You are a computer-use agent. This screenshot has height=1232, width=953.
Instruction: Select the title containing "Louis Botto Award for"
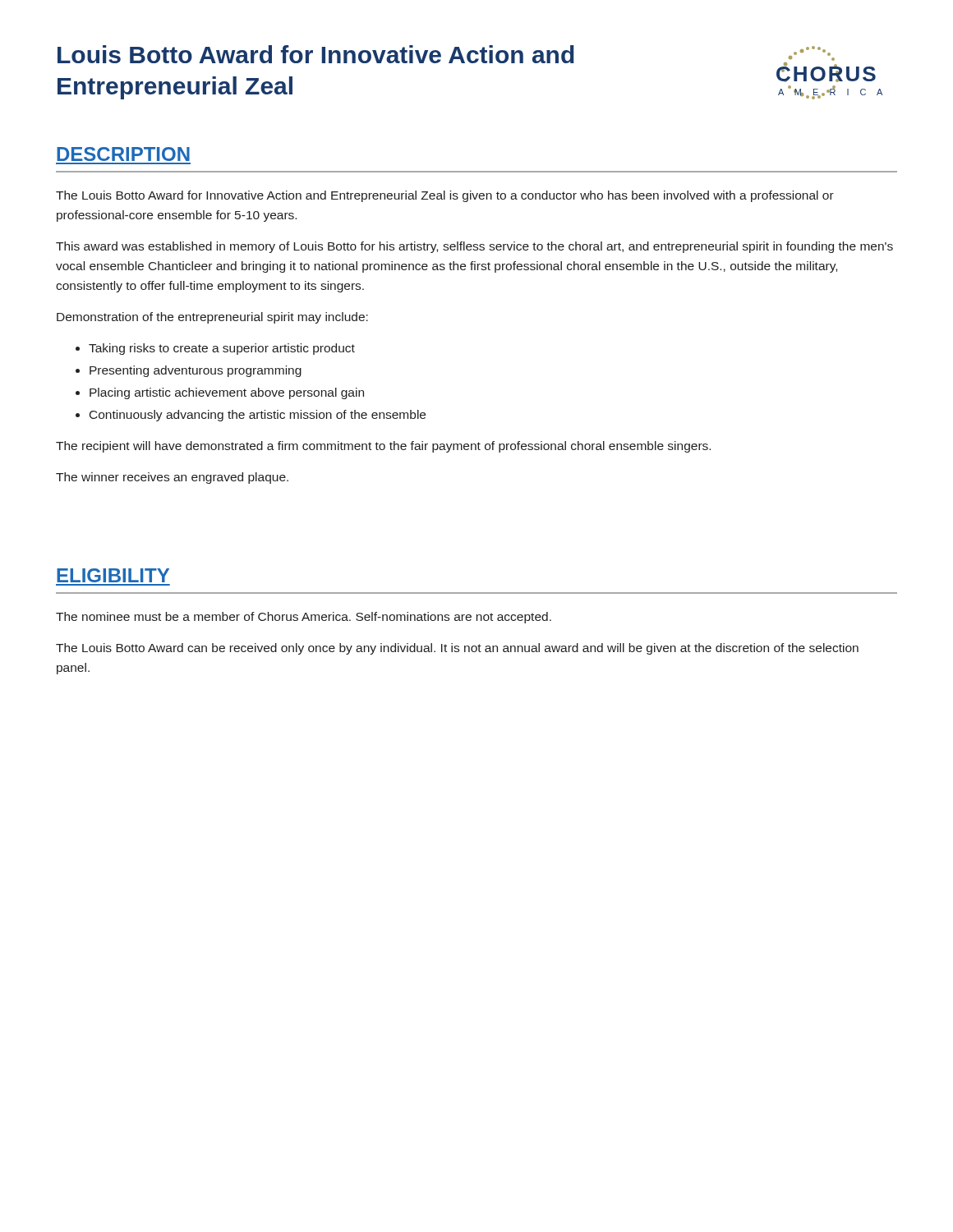(316, 70)
